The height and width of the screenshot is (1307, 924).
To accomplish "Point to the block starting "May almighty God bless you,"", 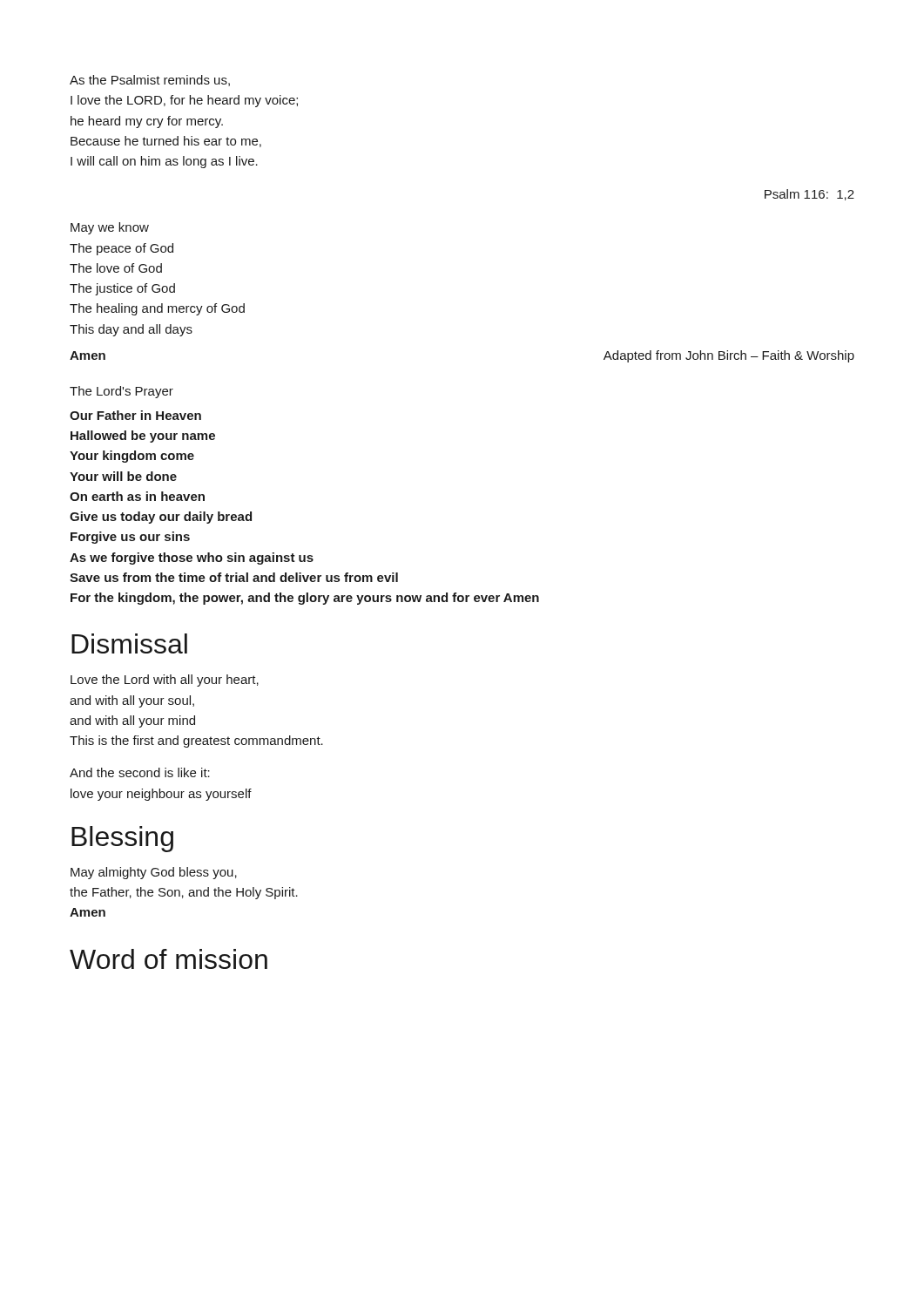I will (x=184, y=892).
